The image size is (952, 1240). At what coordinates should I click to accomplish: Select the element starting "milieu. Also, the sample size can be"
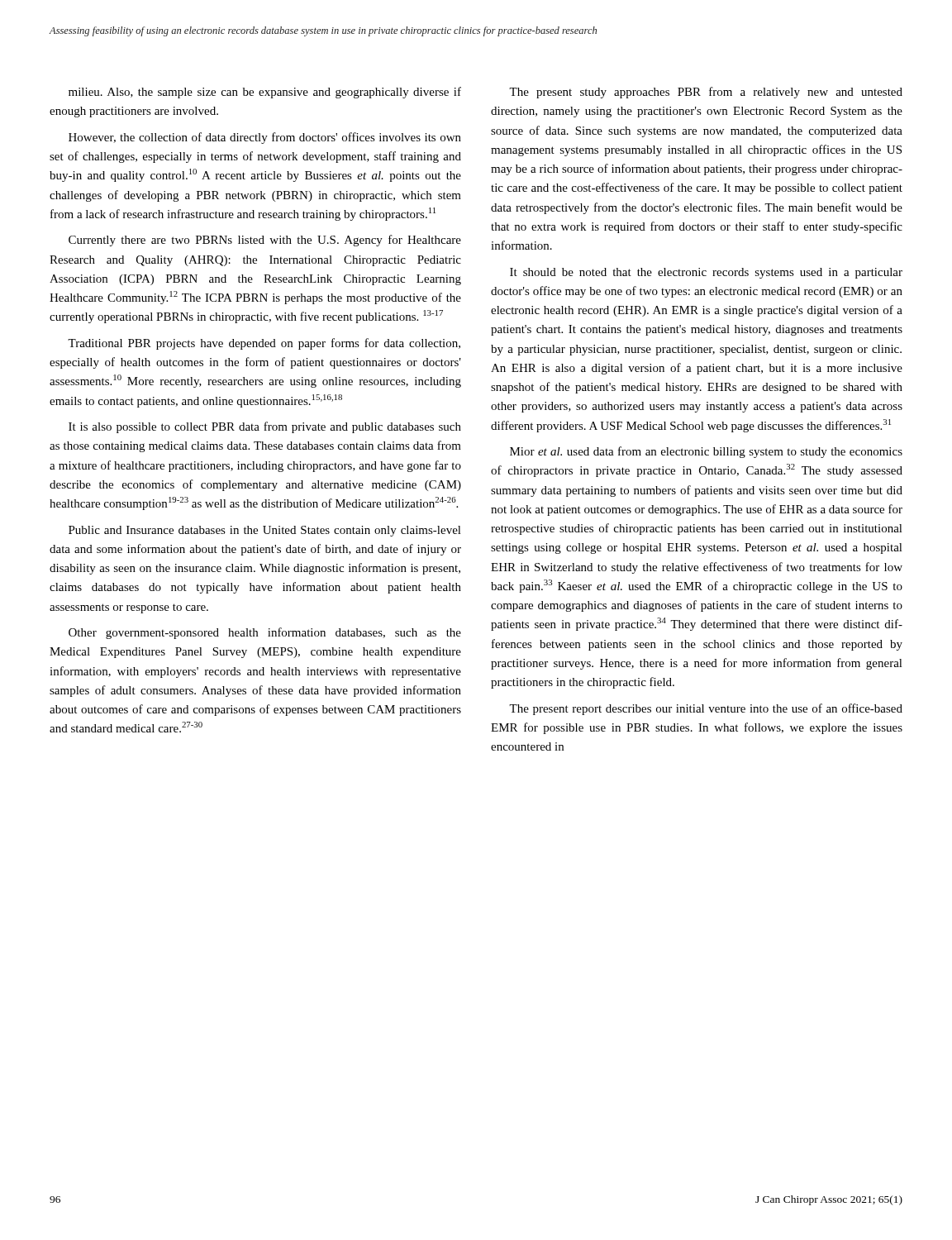point(255,411)
